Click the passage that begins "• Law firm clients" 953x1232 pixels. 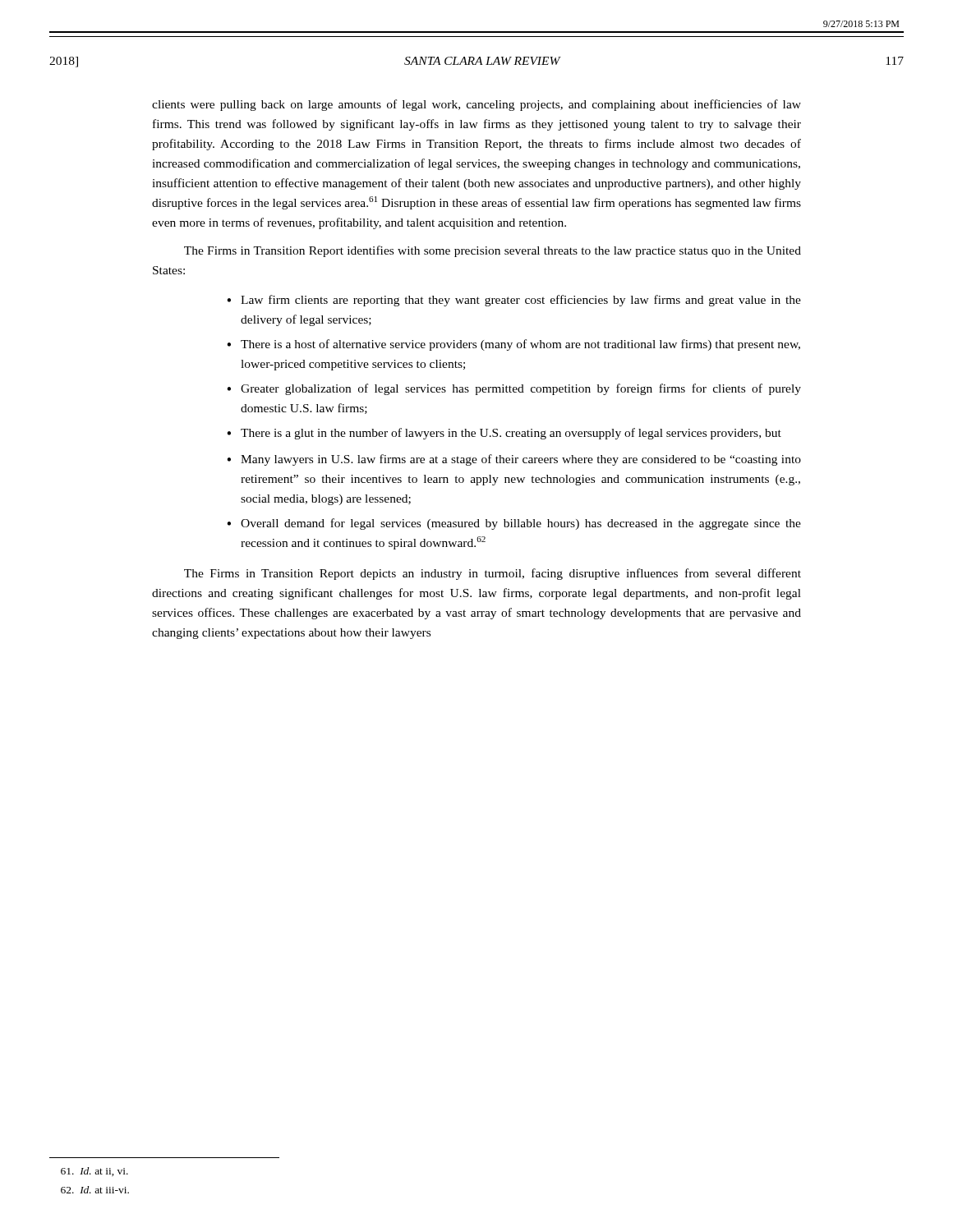point(509,310)
